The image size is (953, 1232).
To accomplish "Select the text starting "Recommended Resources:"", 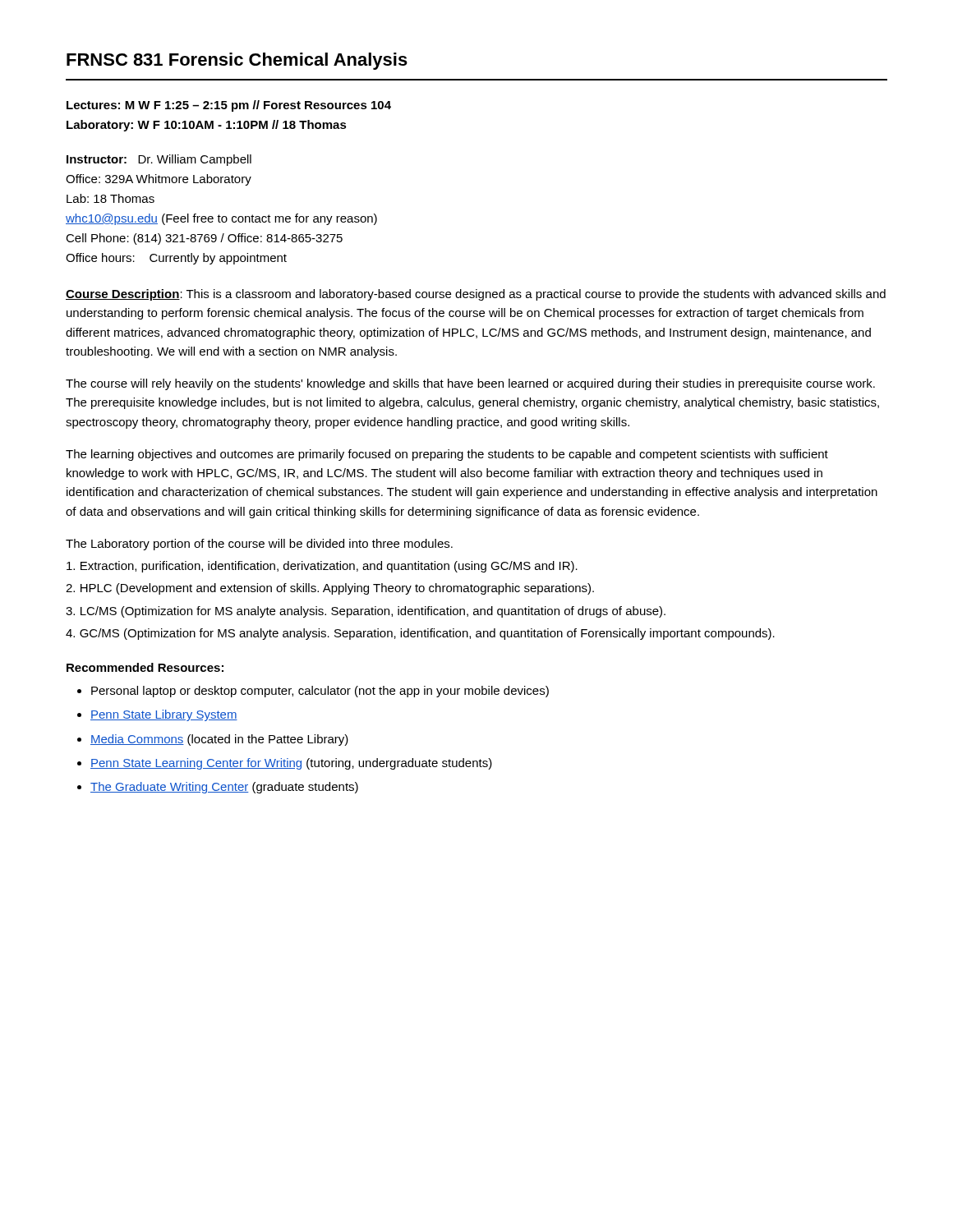I will (x=145, y=667).
